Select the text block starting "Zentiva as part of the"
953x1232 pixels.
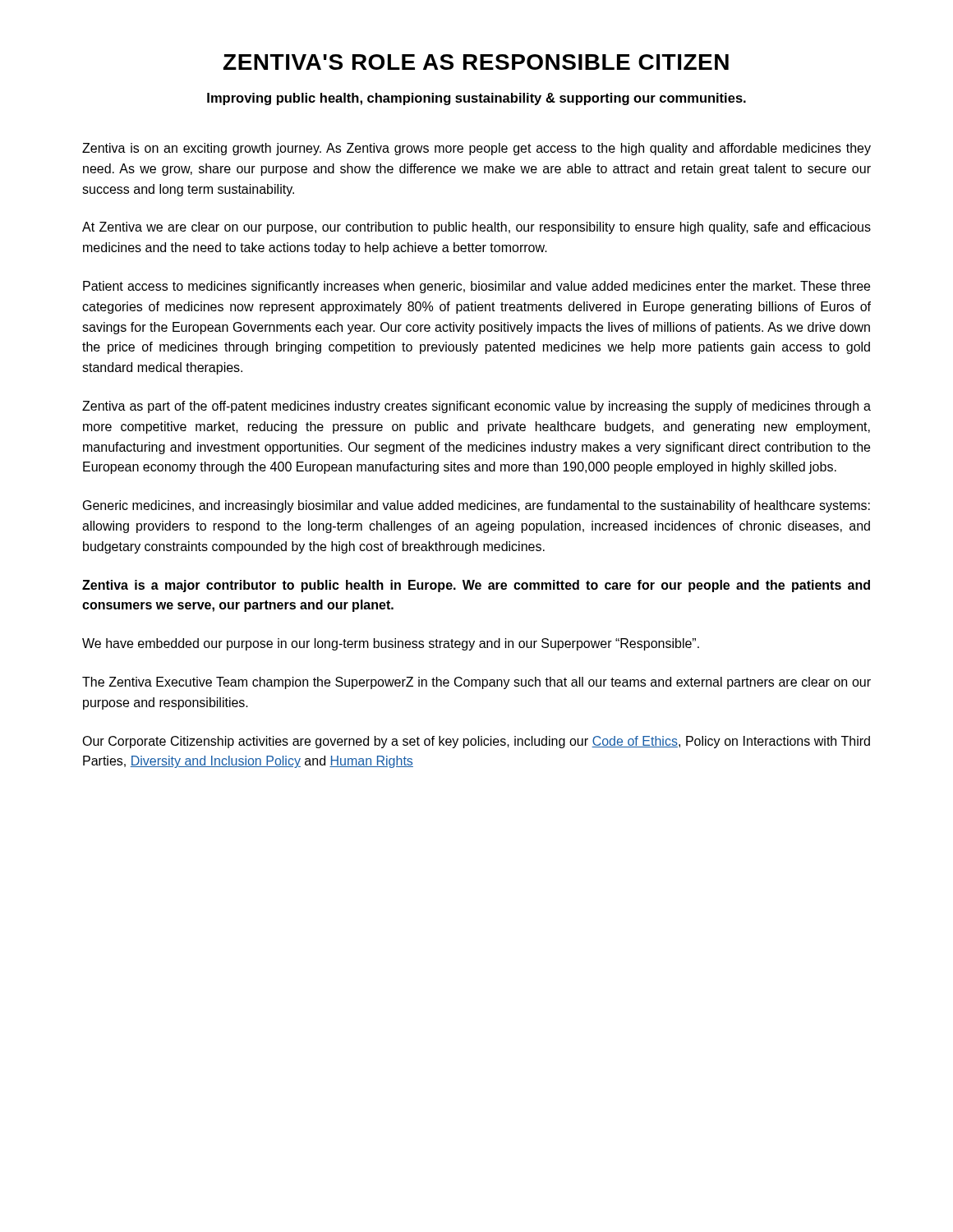coord(476,437)
